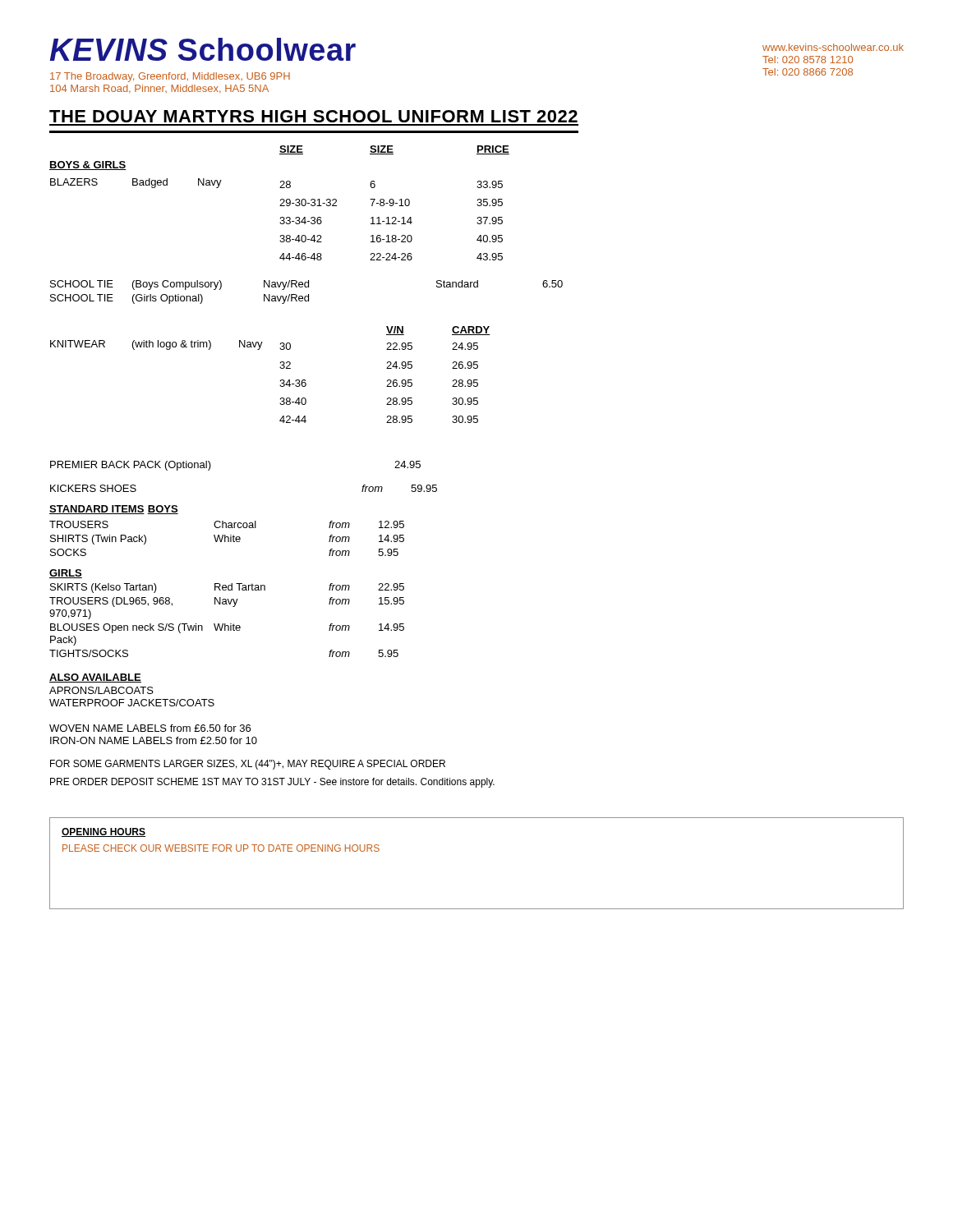
Task: Point to the element starting "TIGHTS/SOCKS from 5.95"
Action: coord(85,653)
